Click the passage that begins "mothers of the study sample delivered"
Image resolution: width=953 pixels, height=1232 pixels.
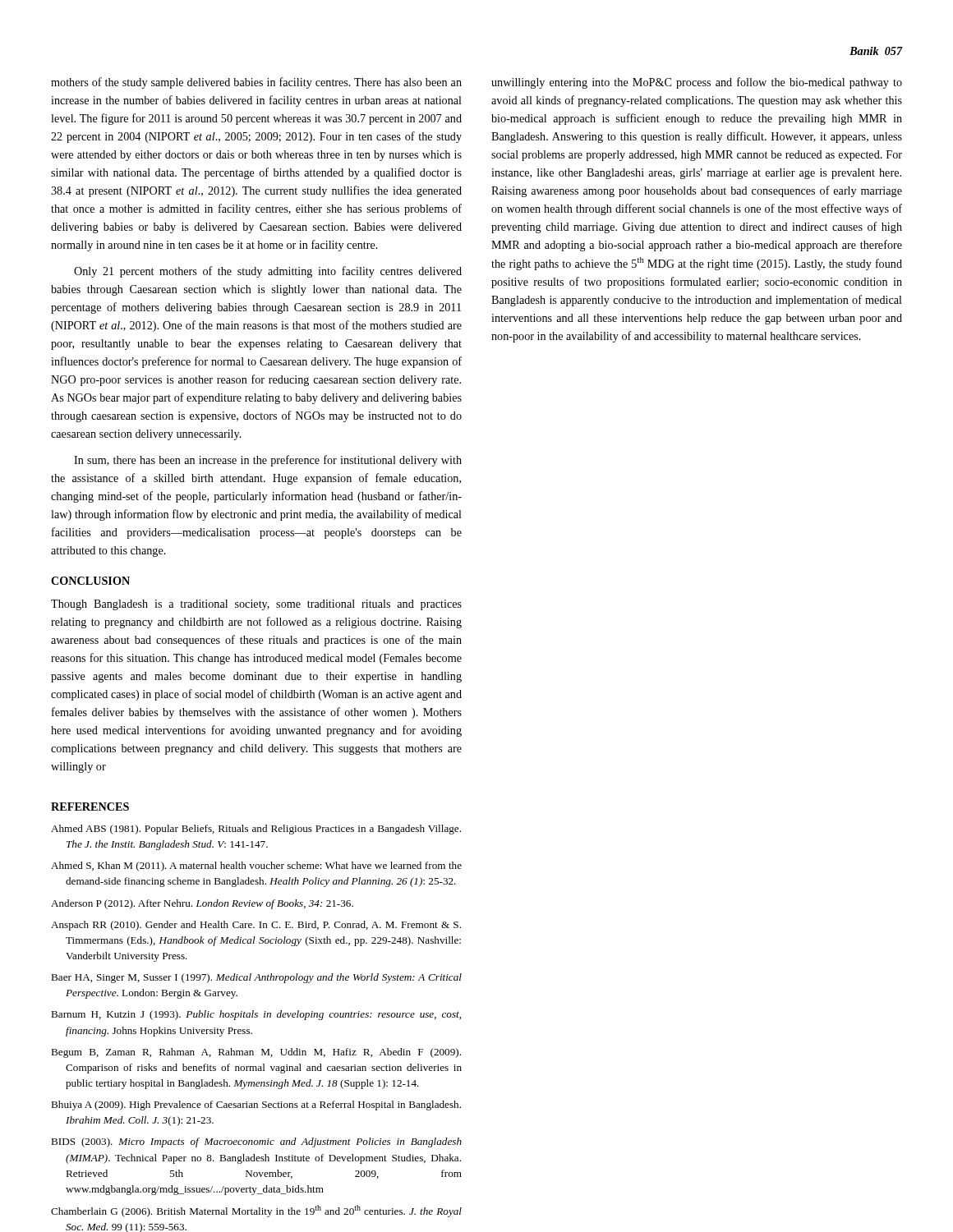[x=256, y=316]
